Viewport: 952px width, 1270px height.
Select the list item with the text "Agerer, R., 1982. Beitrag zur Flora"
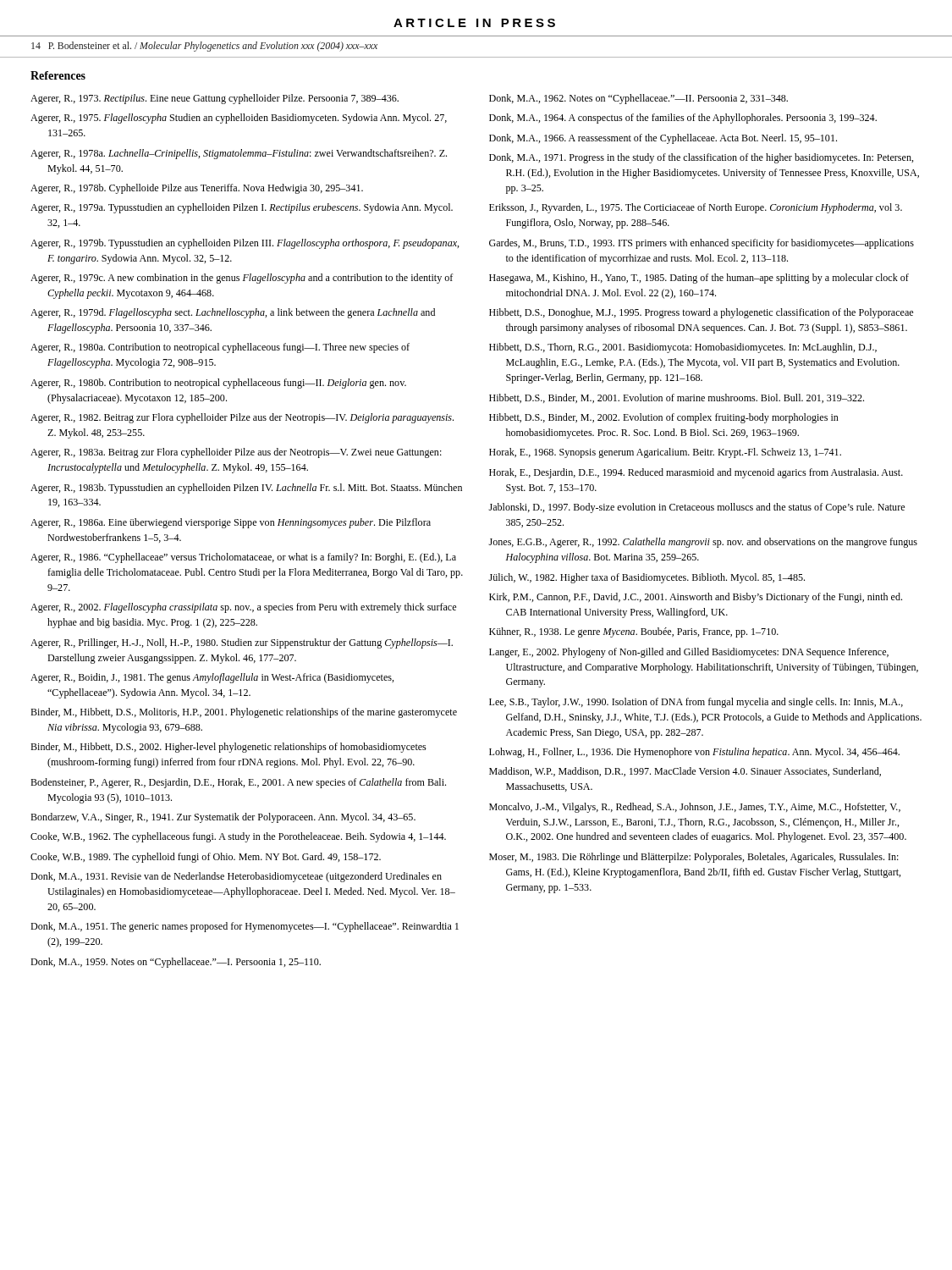[x=242, y=425]
